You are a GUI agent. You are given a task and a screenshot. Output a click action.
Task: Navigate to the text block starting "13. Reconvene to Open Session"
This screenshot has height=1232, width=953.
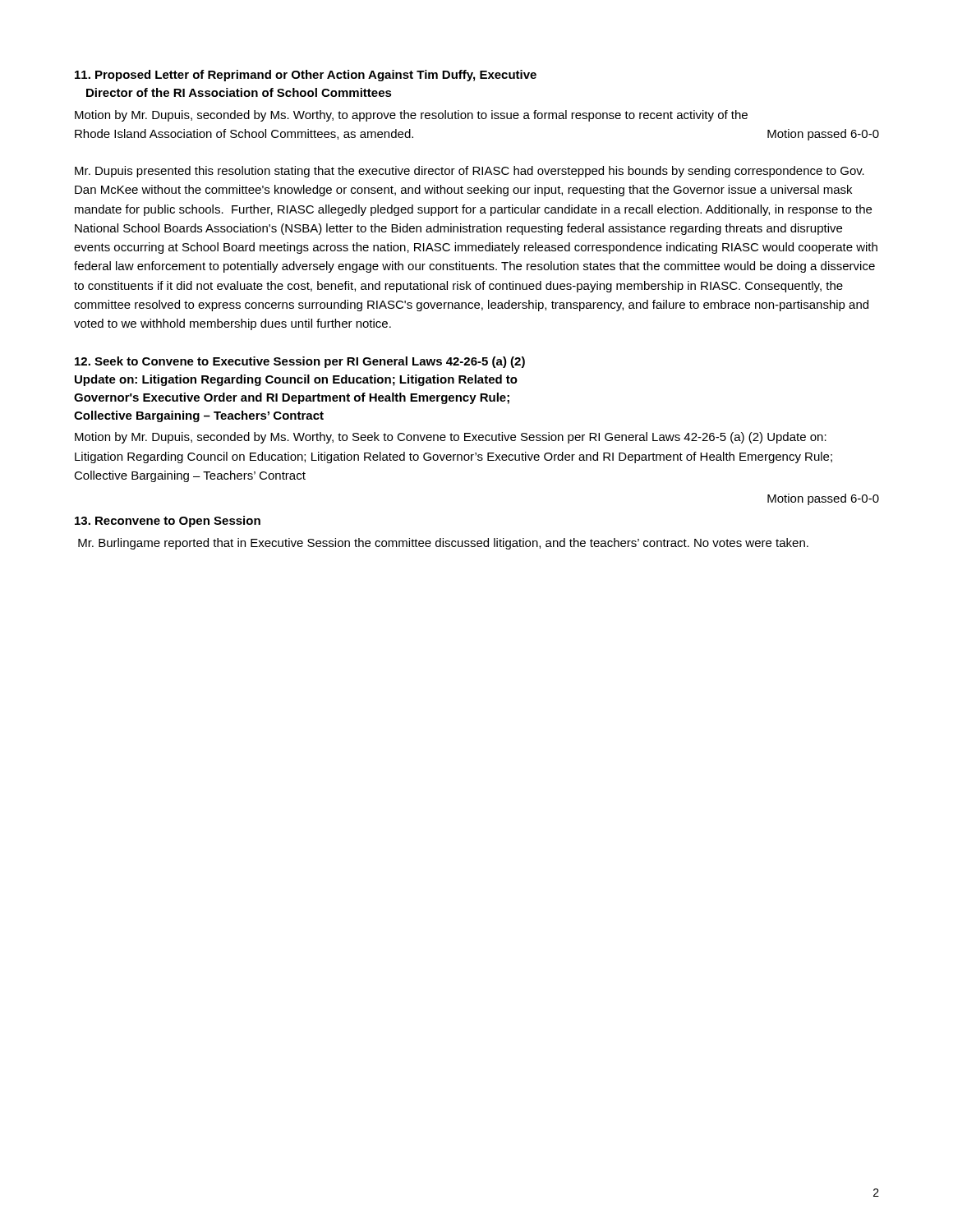[x=167, y=520]
